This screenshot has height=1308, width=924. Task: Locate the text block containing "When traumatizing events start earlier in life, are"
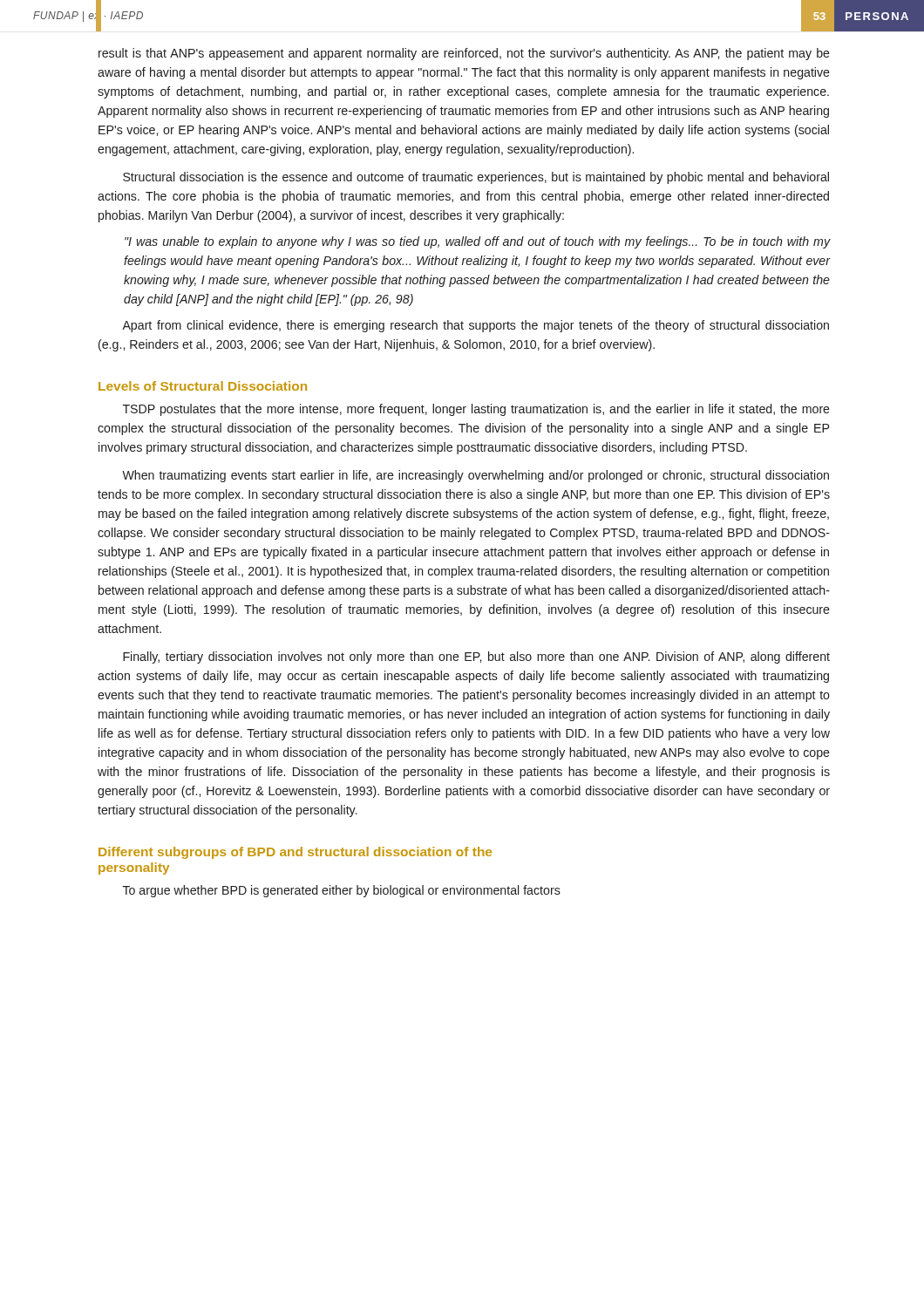[x=464, y=552]
